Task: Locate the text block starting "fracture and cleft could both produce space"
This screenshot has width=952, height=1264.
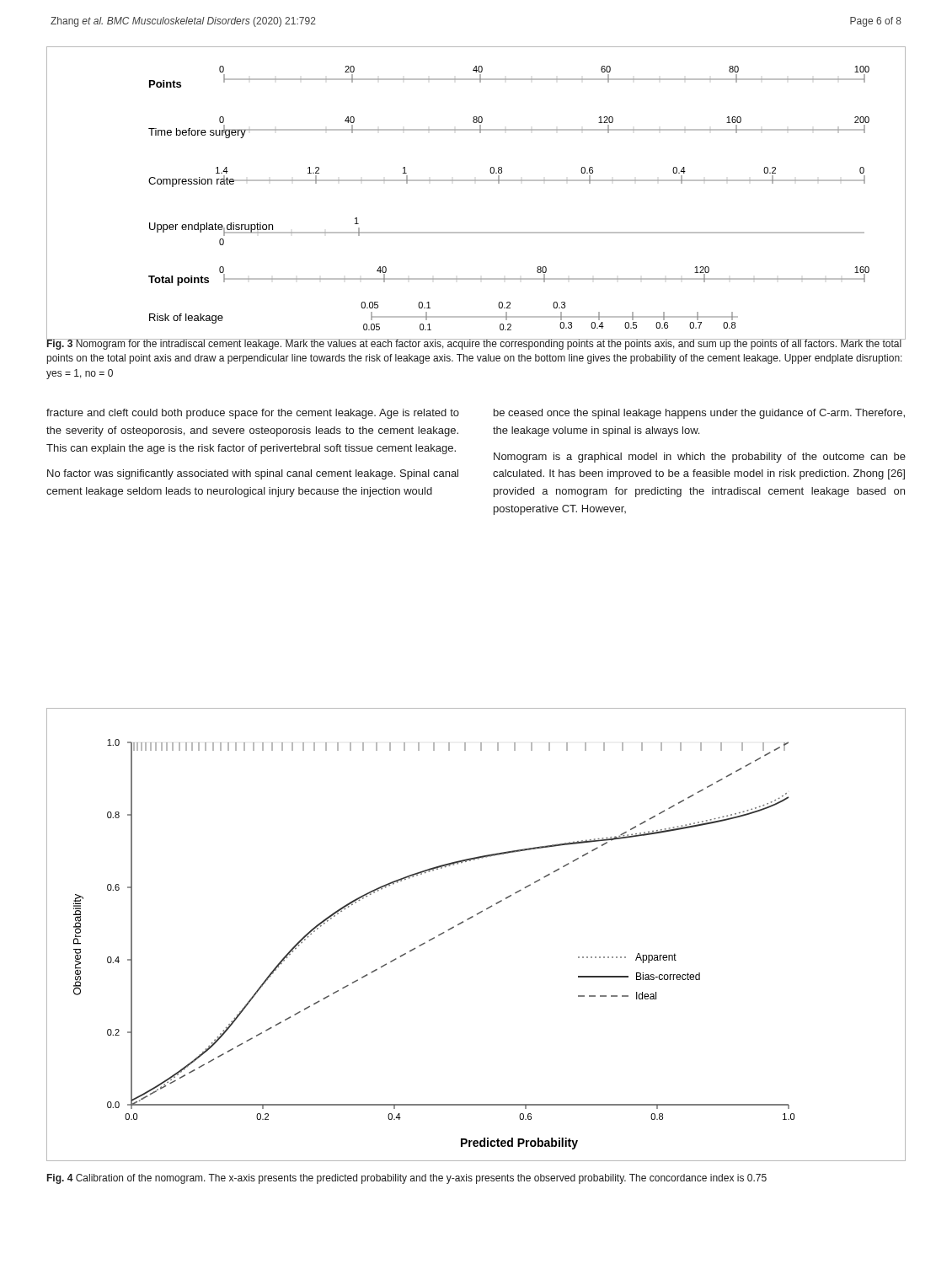Action: [x=253, y=453]
